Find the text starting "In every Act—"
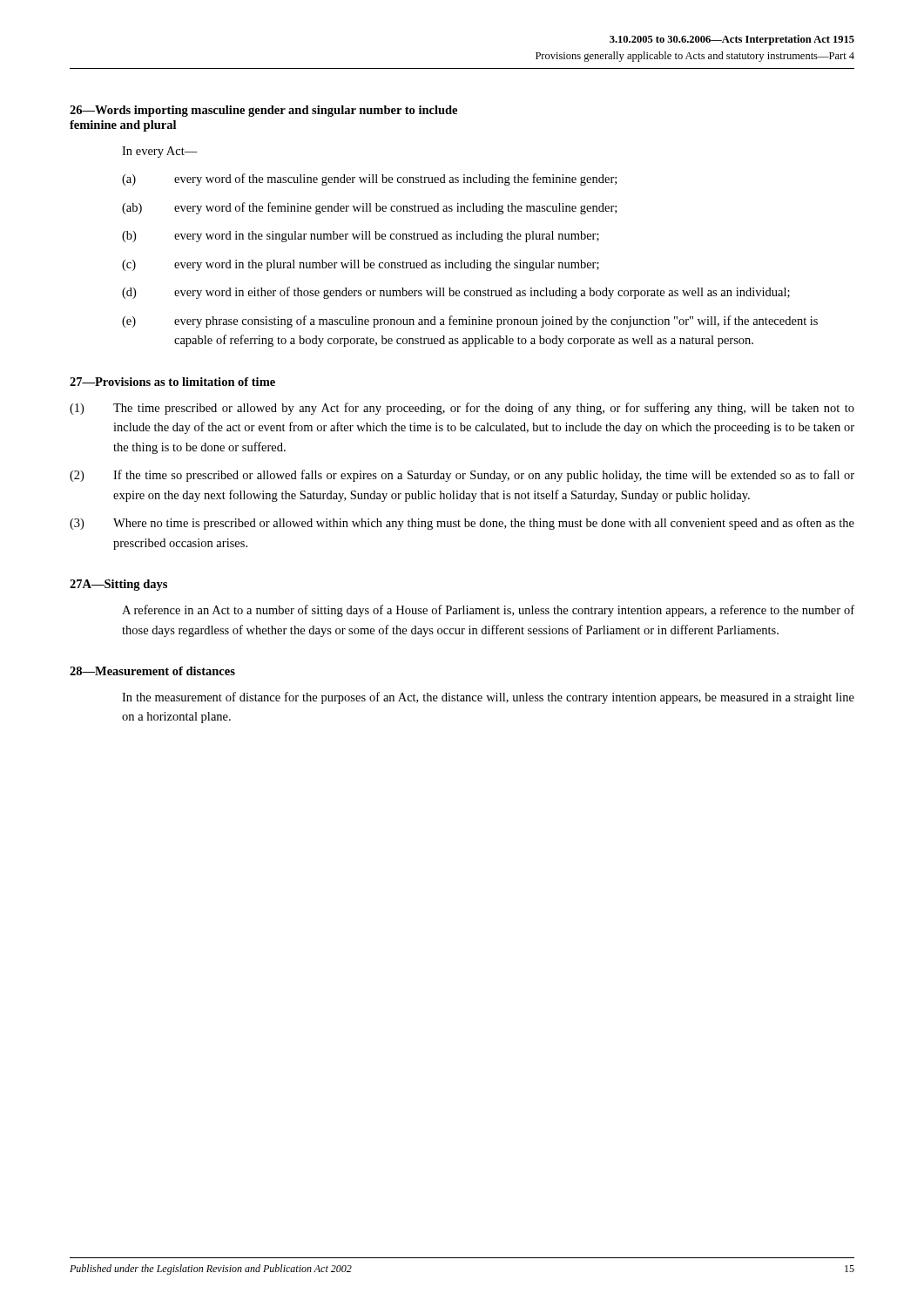The width and height of the screenshot is (924, 1307). coord(159,151)
